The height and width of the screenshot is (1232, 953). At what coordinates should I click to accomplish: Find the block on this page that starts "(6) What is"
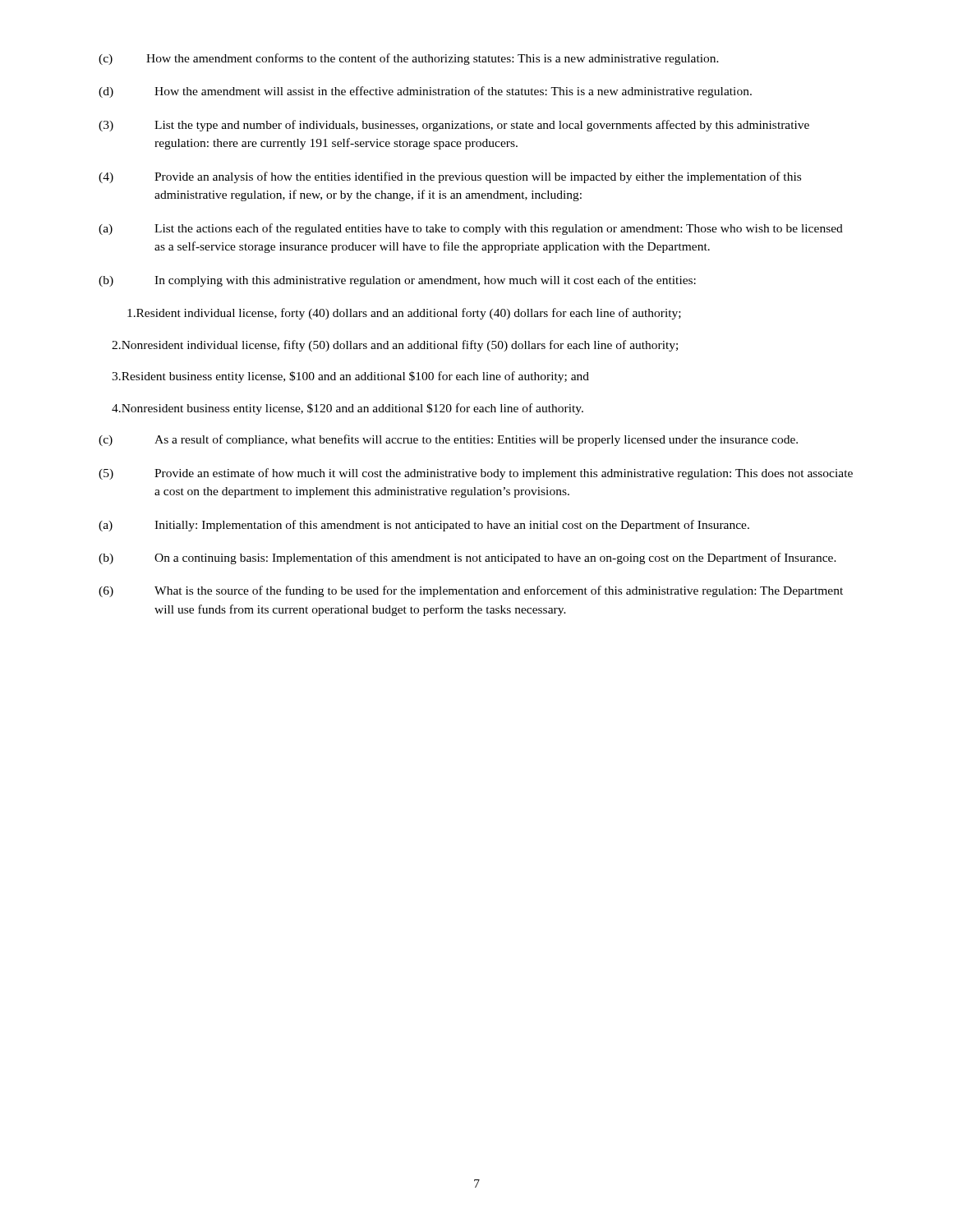click(x=476, y=600)
